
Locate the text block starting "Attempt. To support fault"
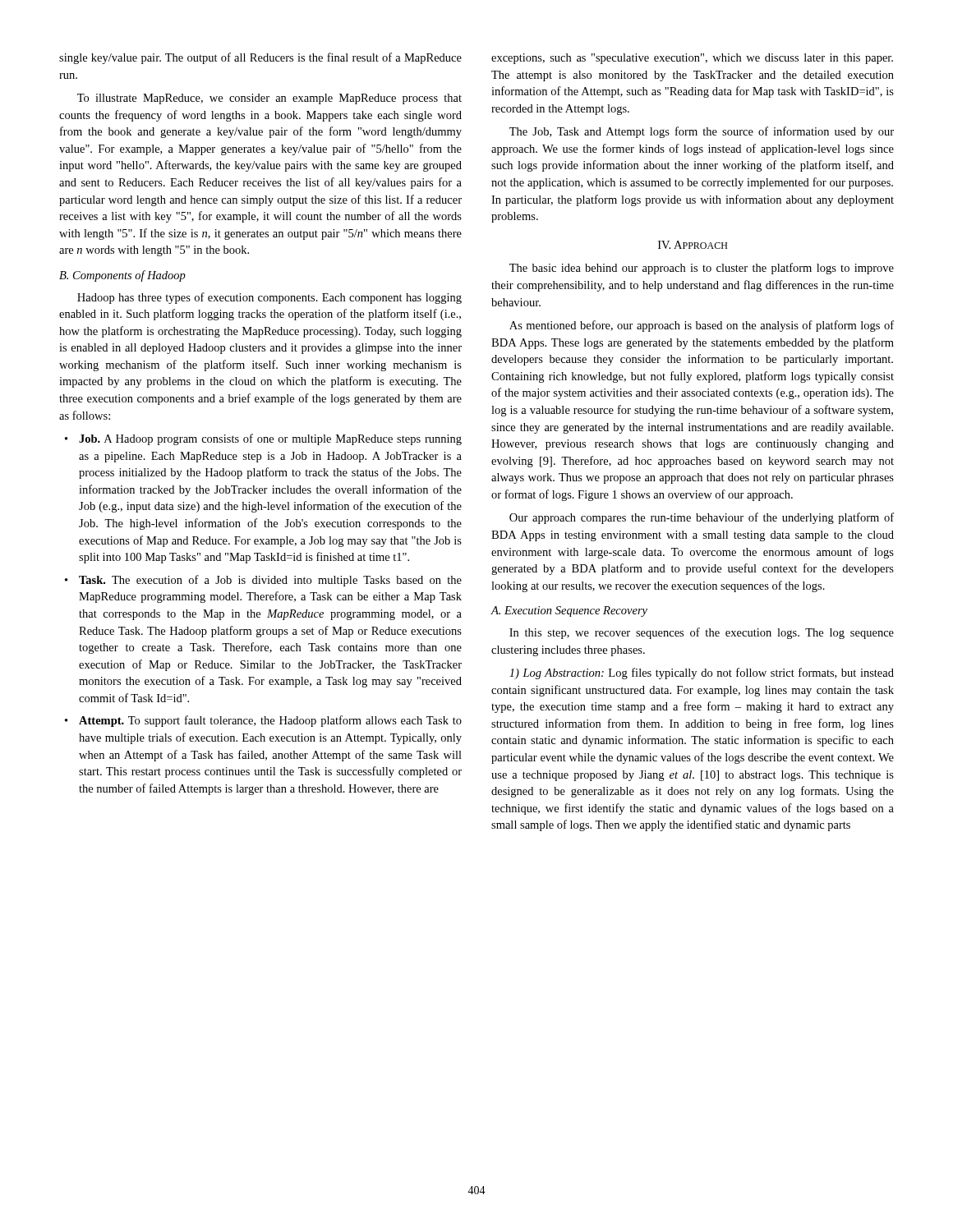click(270, 754)
